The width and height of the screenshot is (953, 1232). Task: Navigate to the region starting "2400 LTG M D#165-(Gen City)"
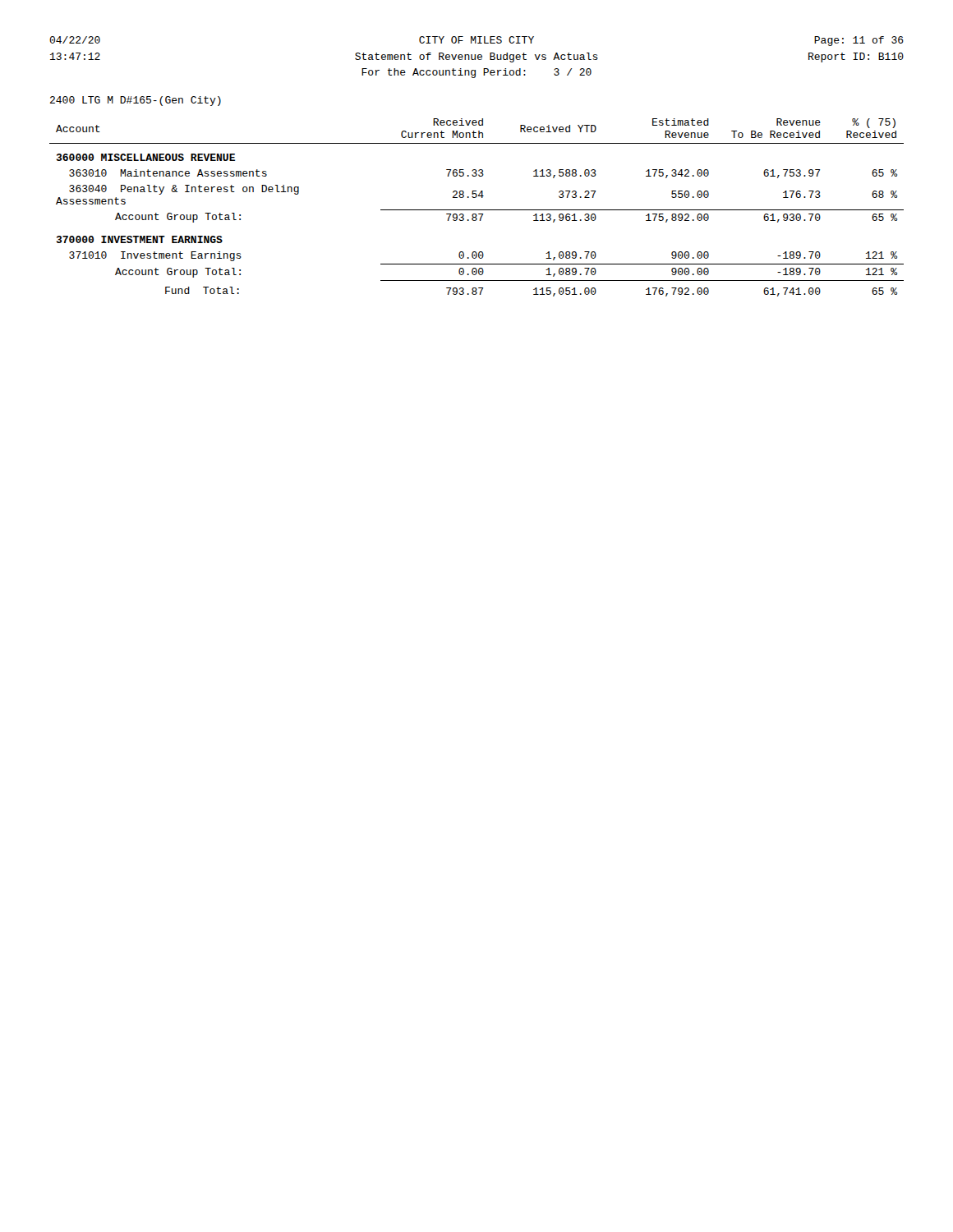coord(136,101)
